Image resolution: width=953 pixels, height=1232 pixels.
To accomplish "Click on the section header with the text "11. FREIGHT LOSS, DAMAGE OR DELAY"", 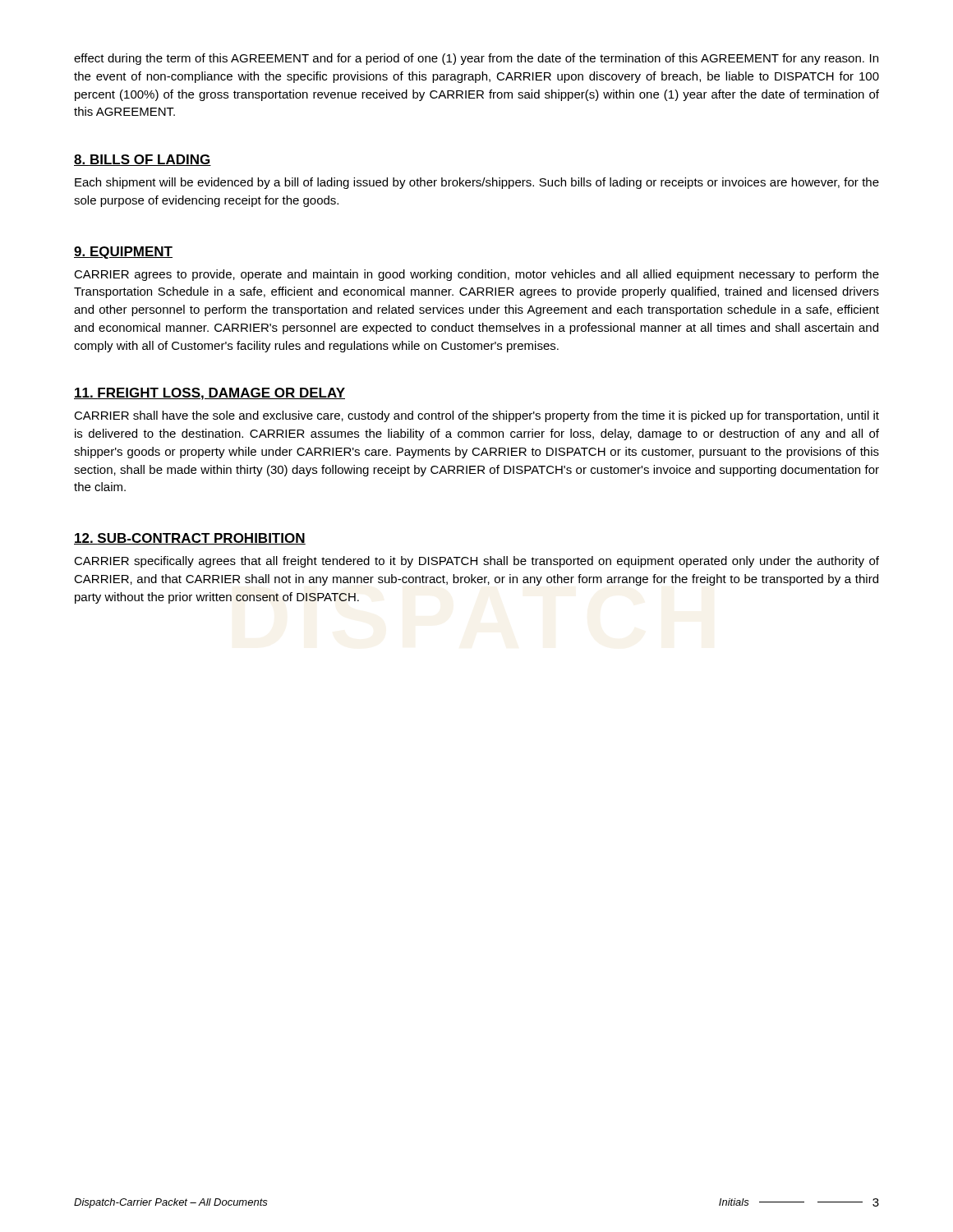I will (x=210, y=393).
